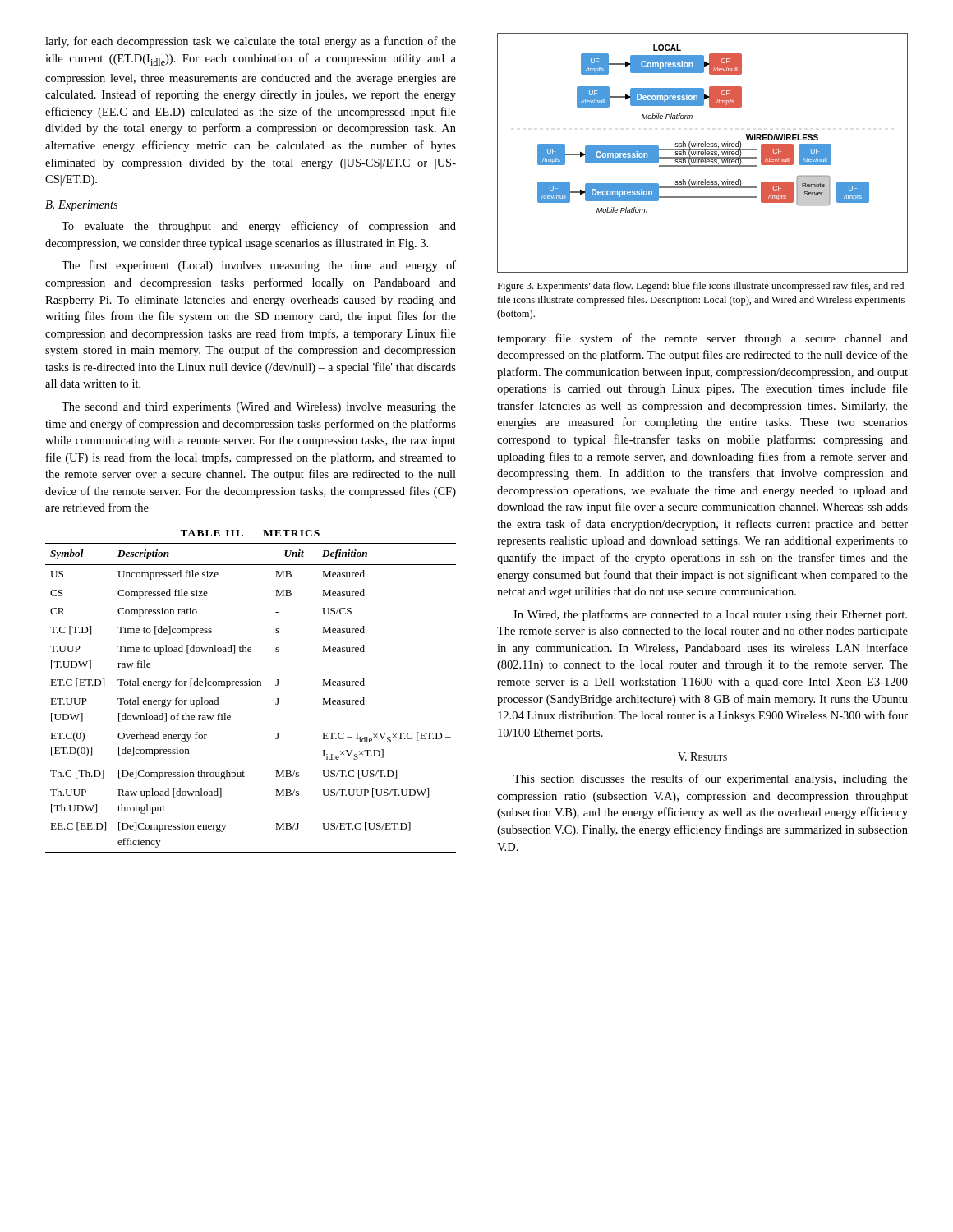Viewport: 953px width, 1232px height.
Task: Locate the caption containing "Figure 3. Experiments' data"
Action: (702, 300)
